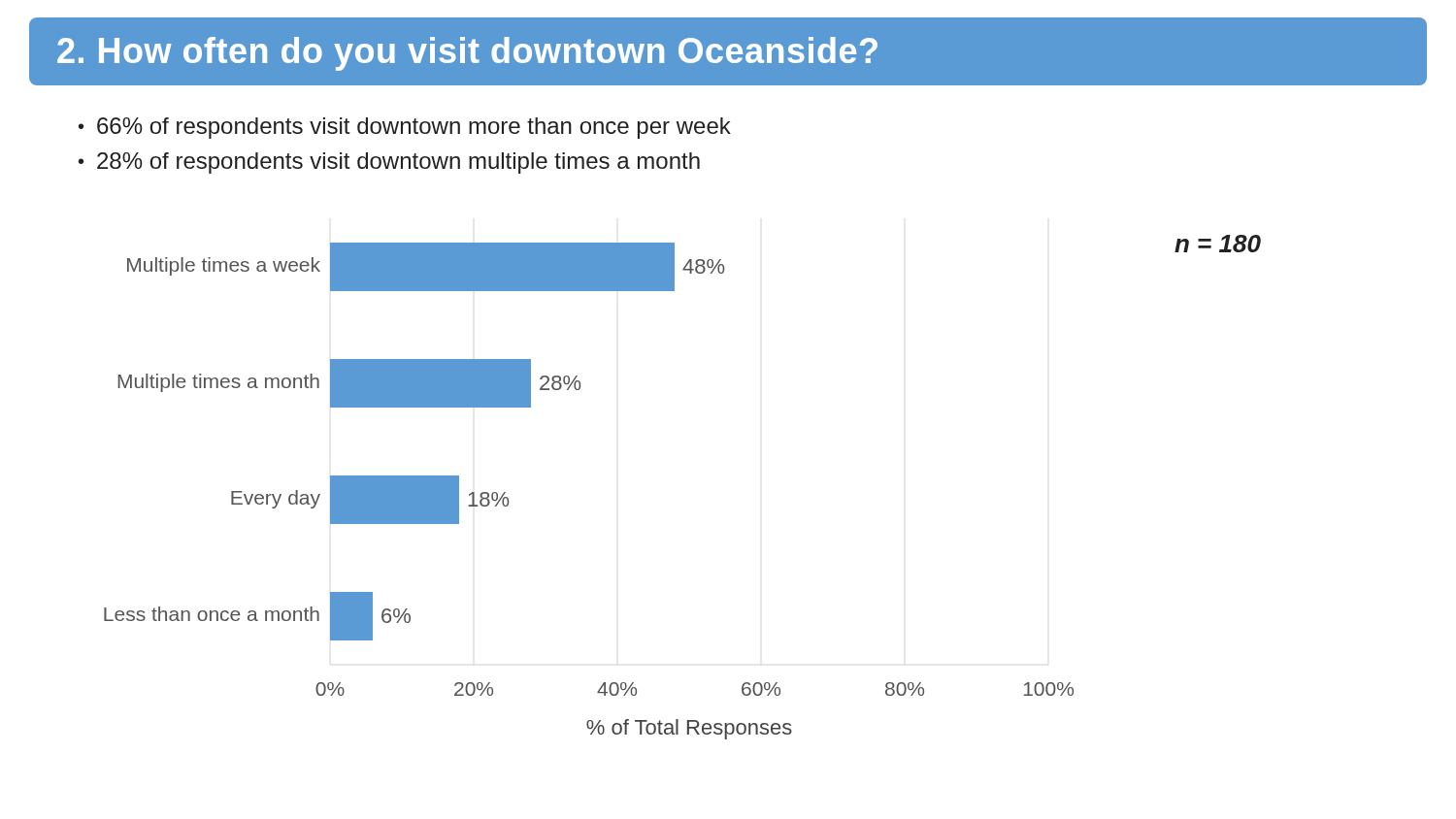Image resolution: width=1456 pixels, height=819 pixels.
Task: Select the bar chart
Action: click(728, 475)
